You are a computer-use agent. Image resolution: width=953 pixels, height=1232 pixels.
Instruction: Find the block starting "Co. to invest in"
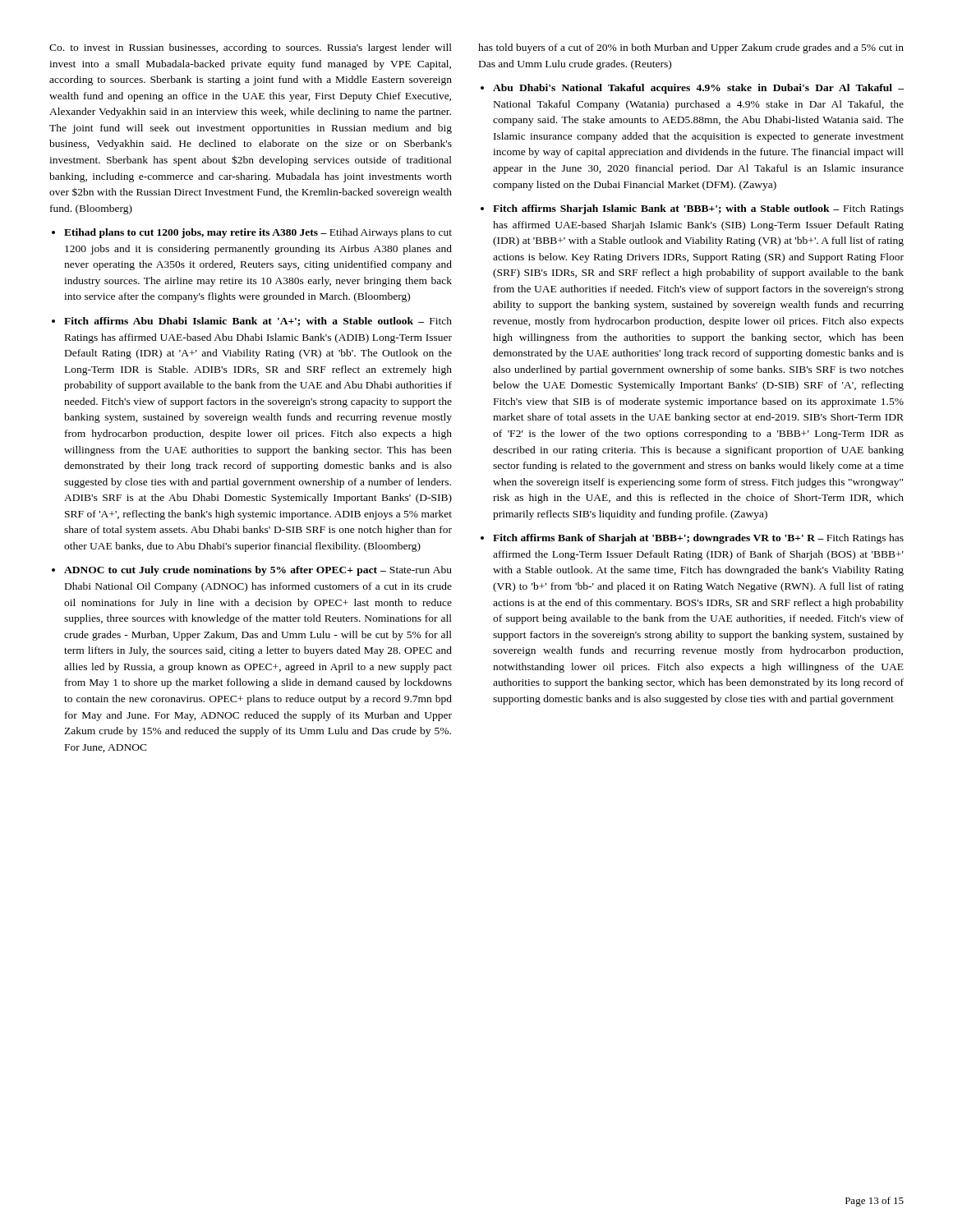[251, 128]
